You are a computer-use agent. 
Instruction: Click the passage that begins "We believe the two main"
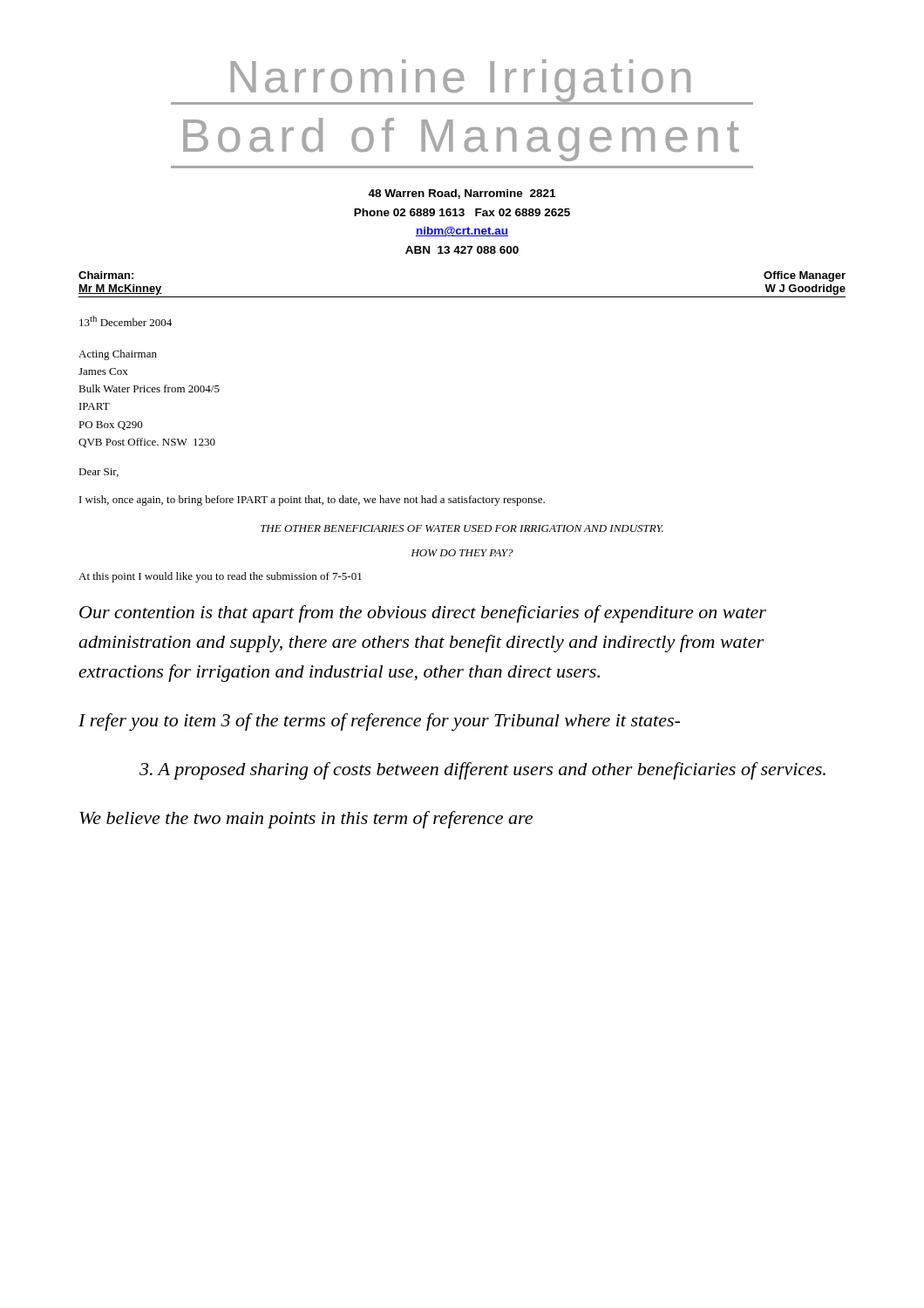pos(306,818)
